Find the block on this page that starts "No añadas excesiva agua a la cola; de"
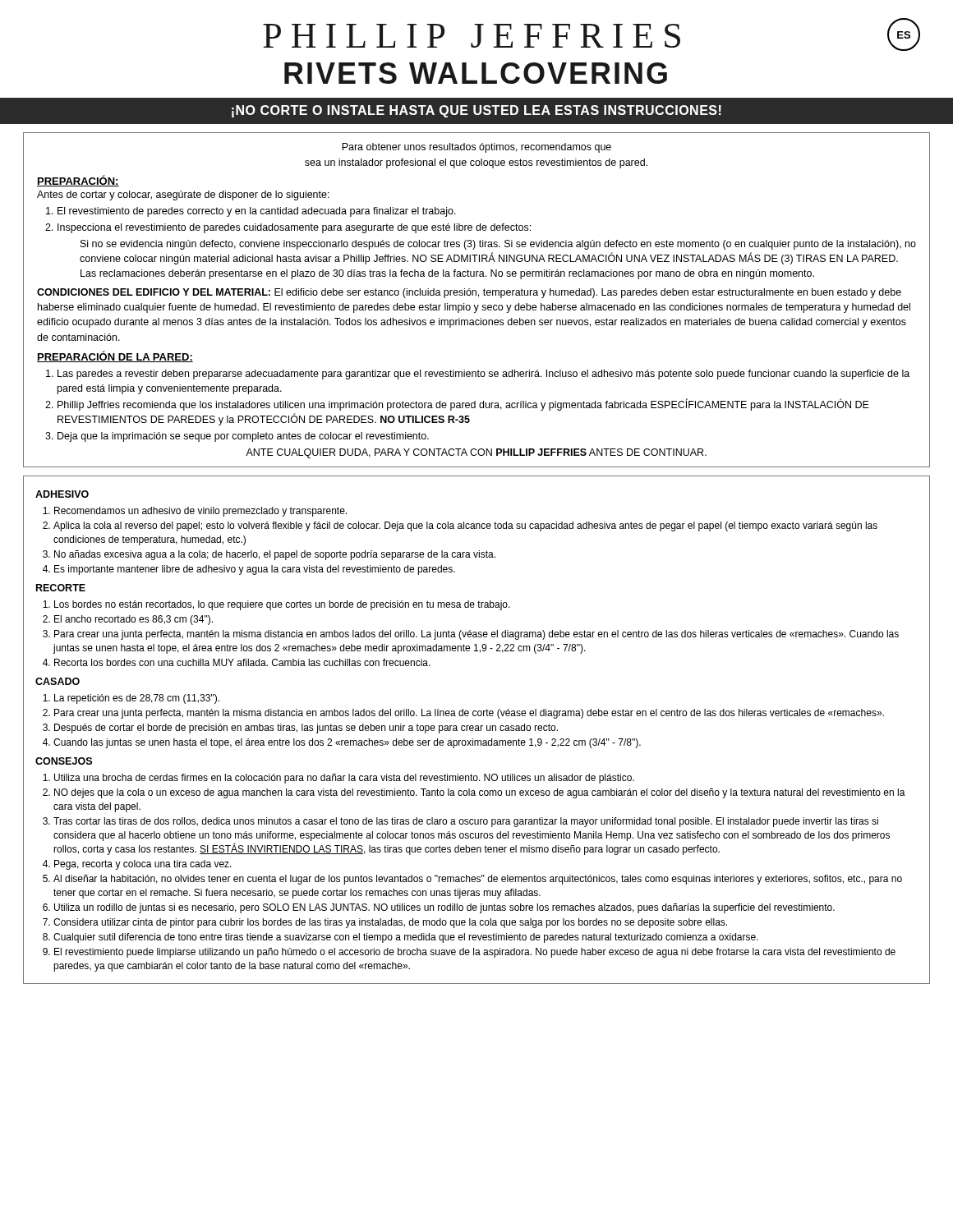Image resolution: width=953 pixels, height=1232 pixels. pos(275,554)
